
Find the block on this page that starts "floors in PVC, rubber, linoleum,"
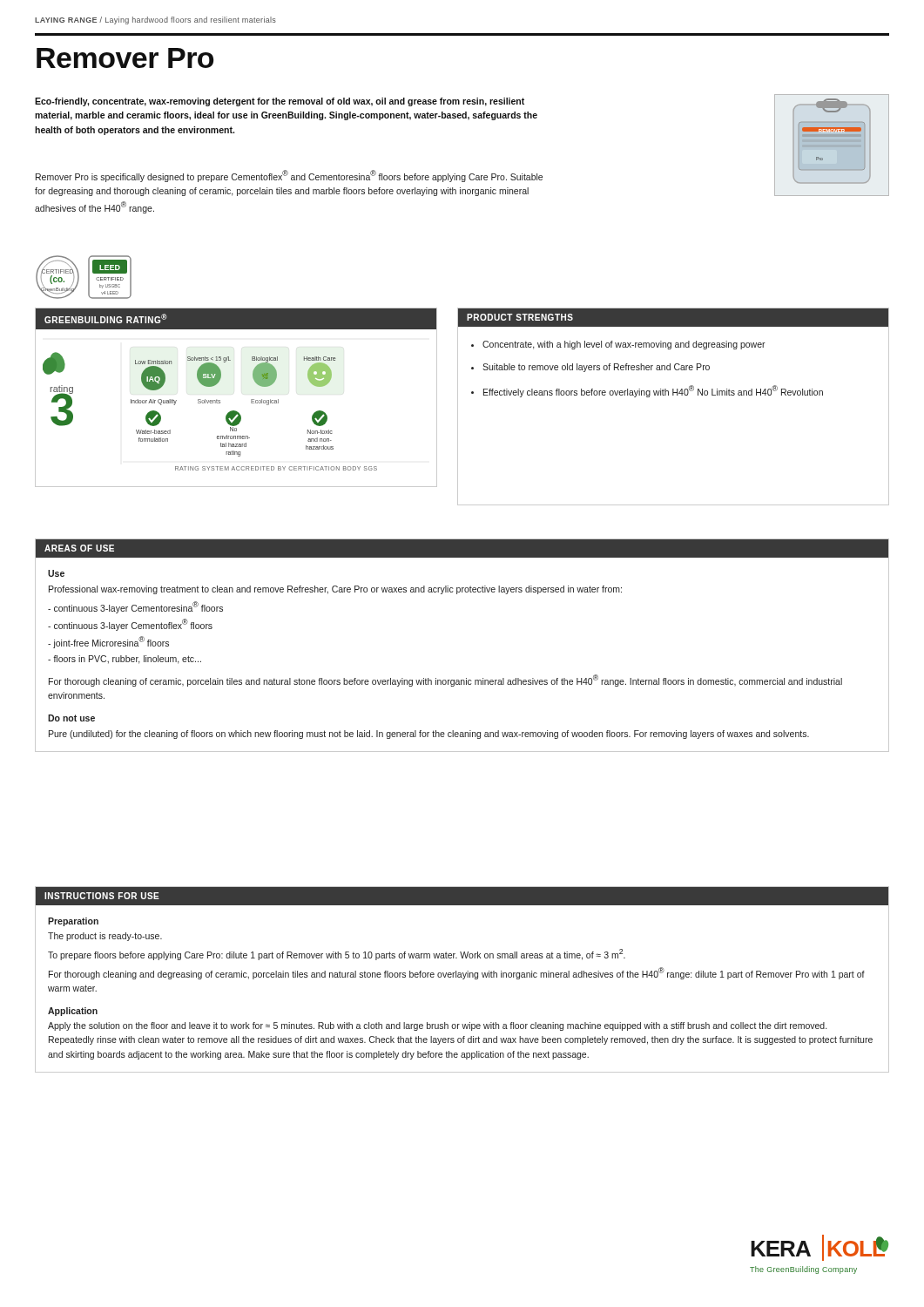[125, 658]
